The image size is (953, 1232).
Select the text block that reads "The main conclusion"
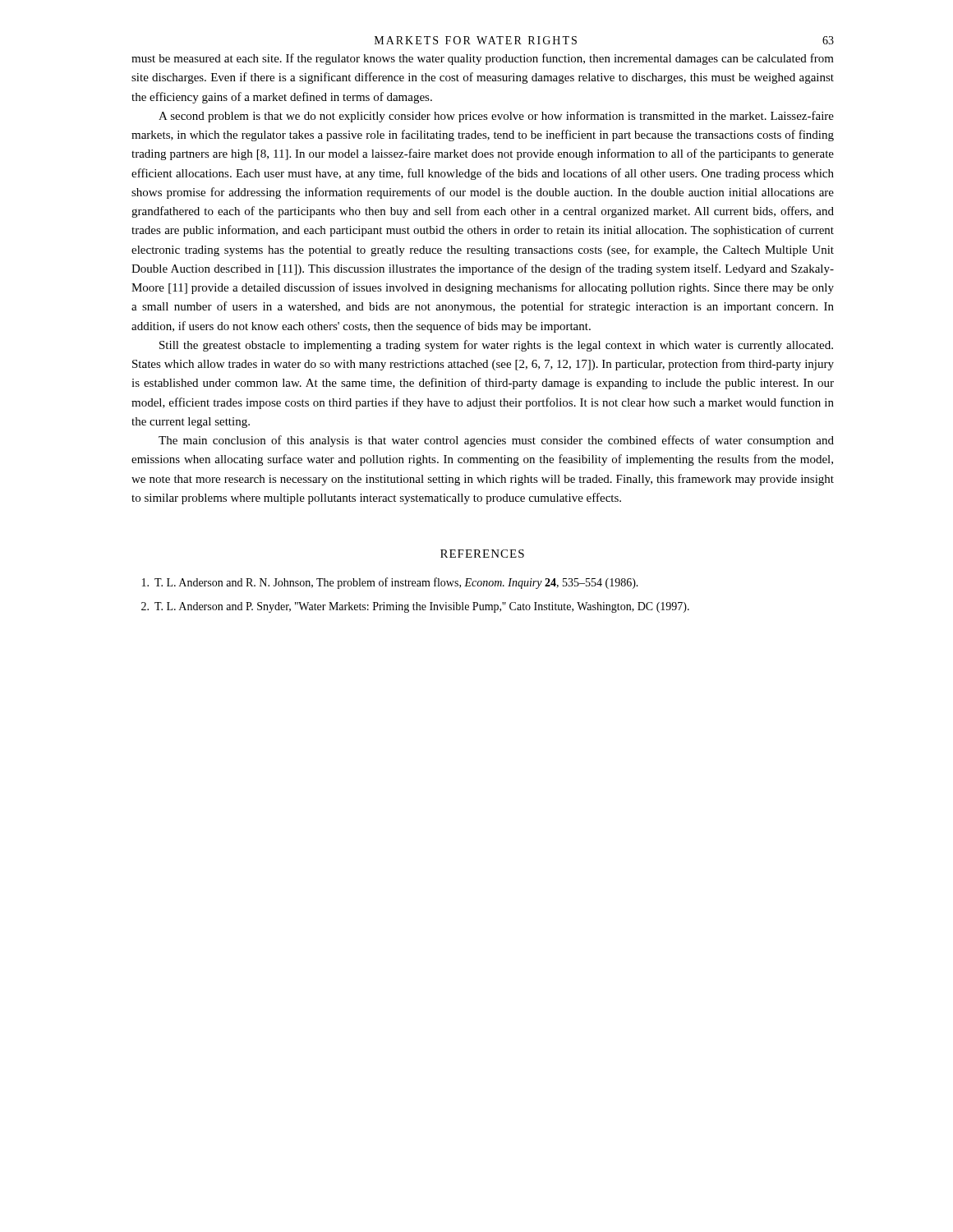pyautogui.click(x=483, y=469)
